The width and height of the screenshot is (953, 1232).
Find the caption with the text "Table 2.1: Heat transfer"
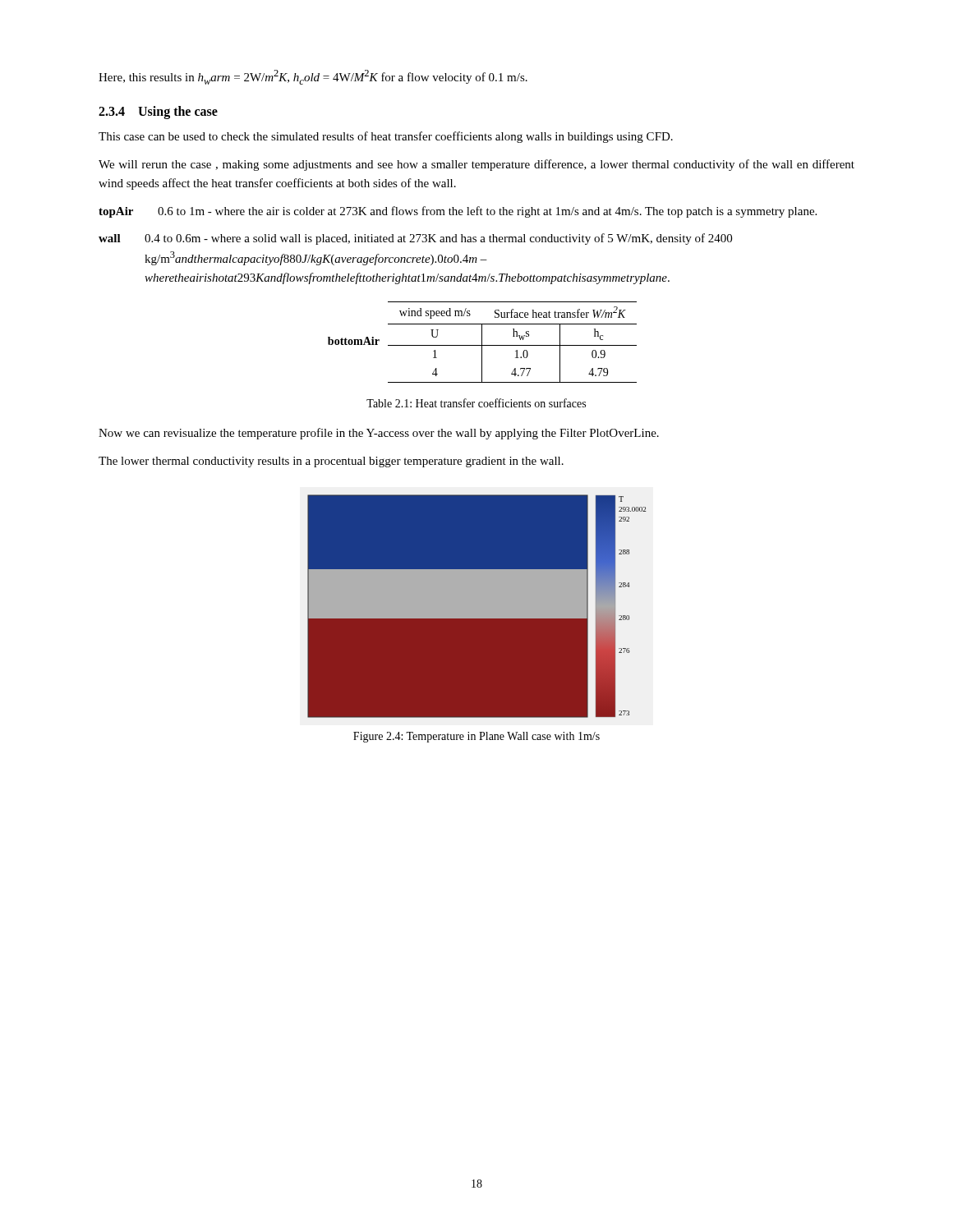pyautogui.click(x=476, y=403)
